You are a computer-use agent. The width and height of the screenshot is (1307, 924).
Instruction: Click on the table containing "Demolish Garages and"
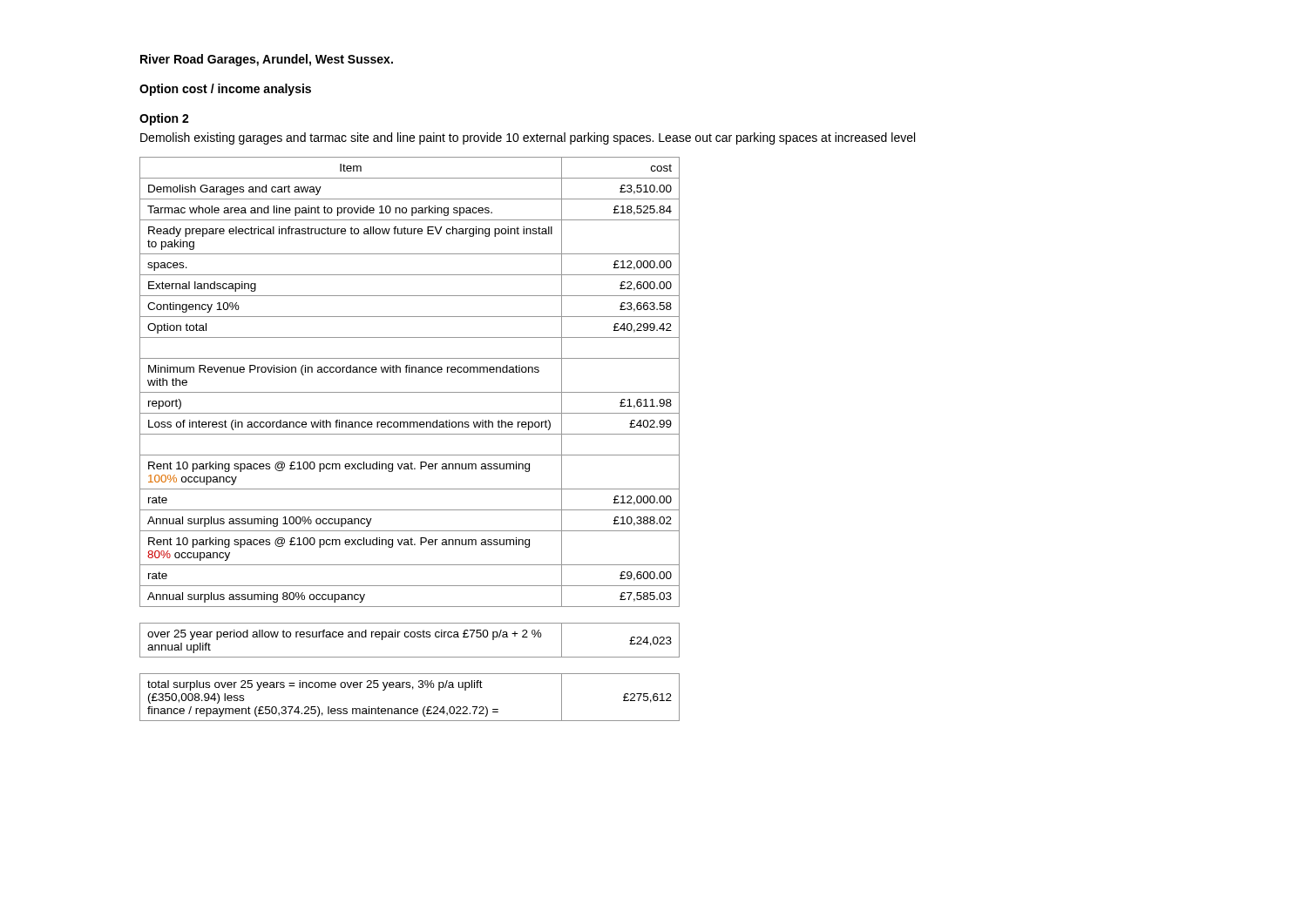(x=575, y=439)
